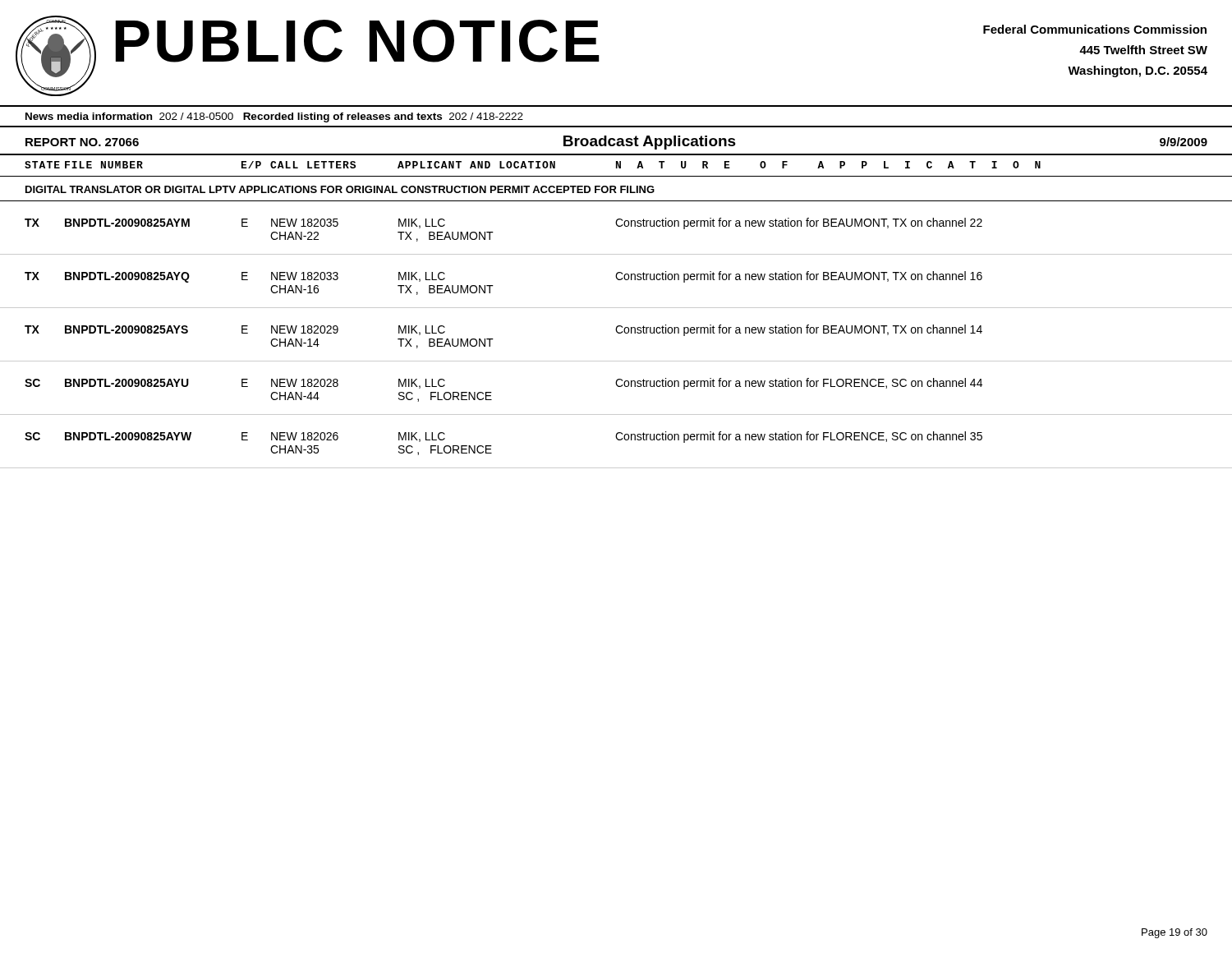Viewport: 1232px width, 953px height.
Task: Click on the region starting "Federal Communications Commission 445 Twelfth Street SW"
Action: coord(1095,50)
